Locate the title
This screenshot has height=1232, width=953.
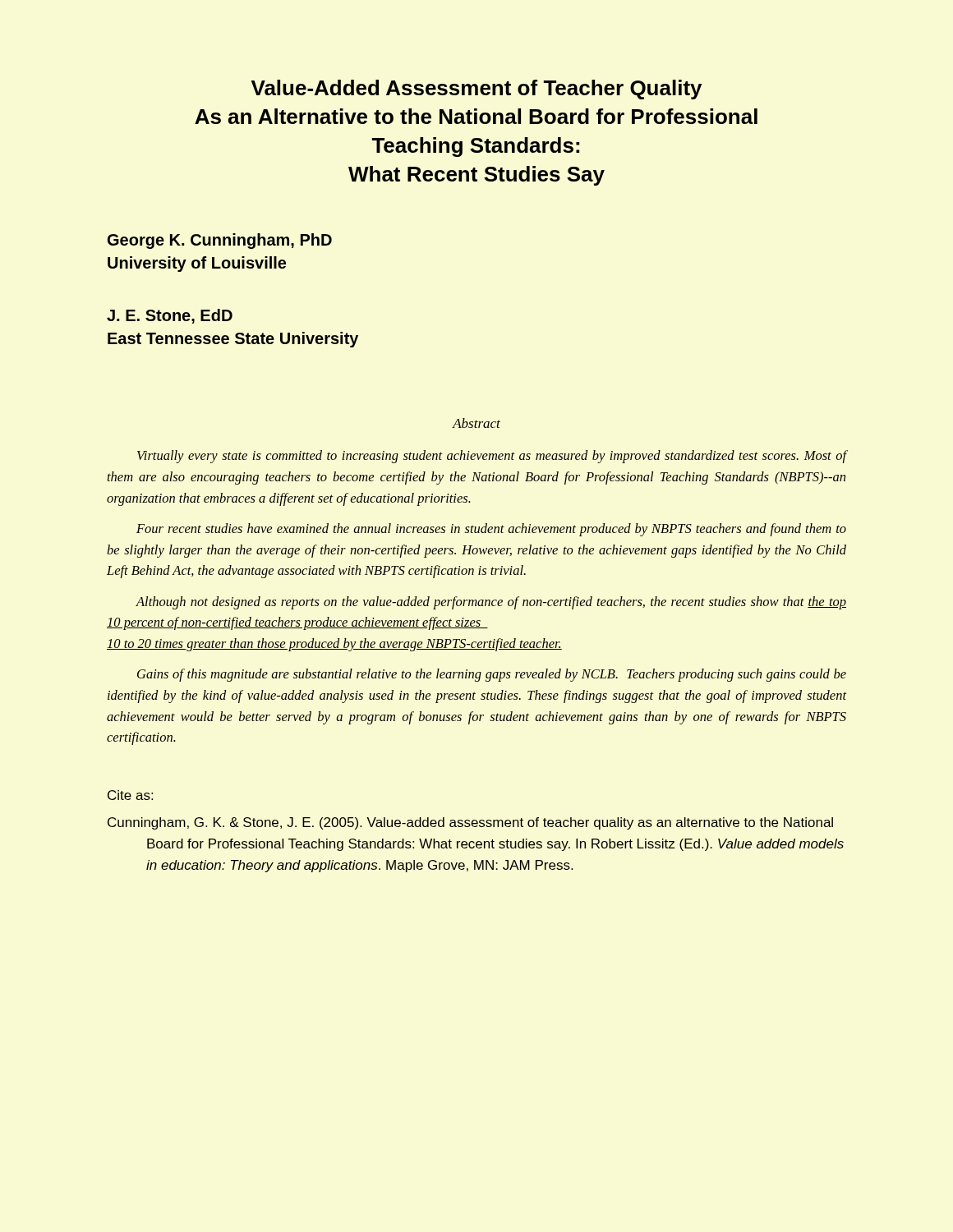[x=476, y=131]
